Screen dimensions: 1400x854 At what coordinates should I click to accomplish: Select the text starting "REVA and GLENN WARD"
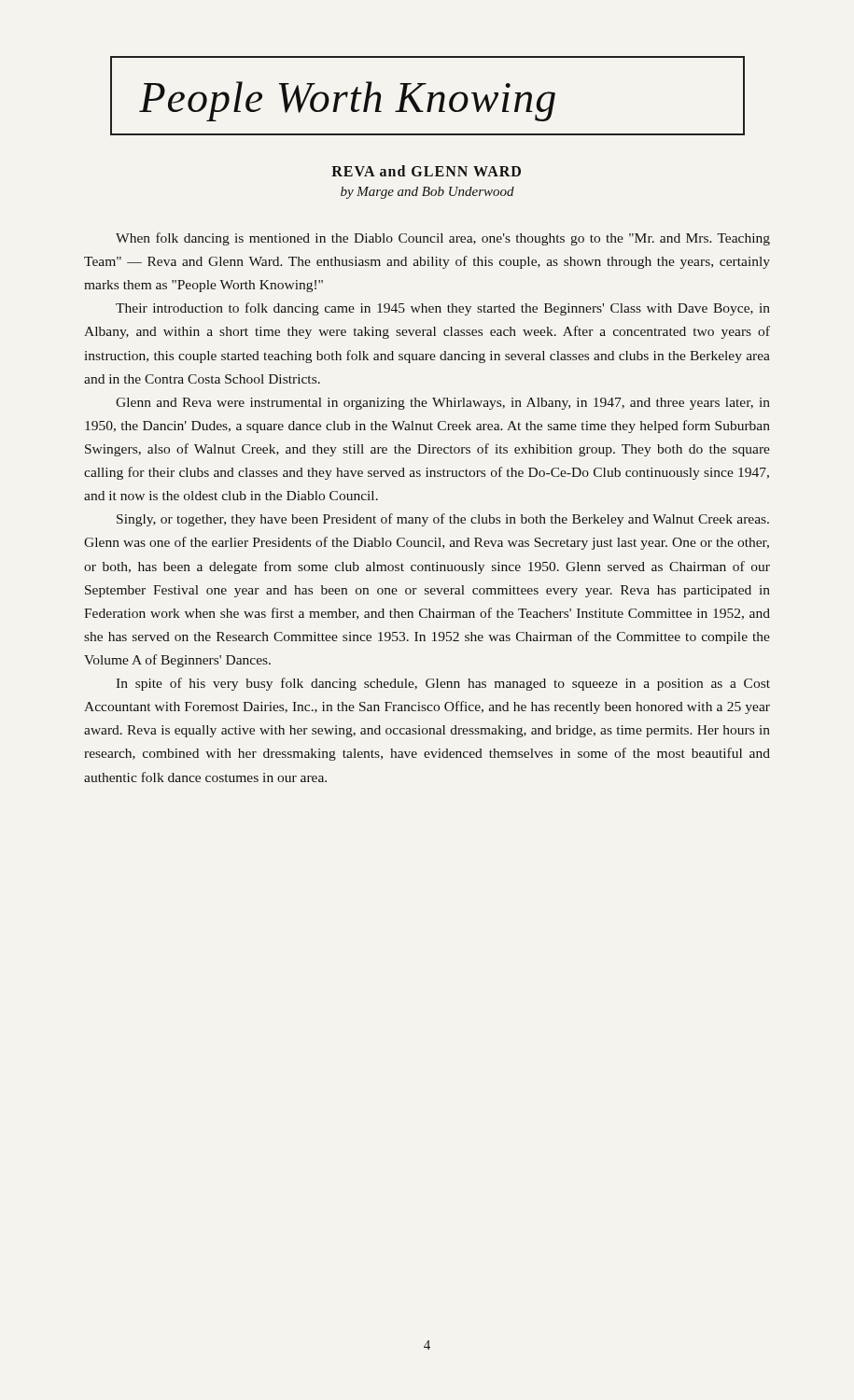(x=427, y=171)
